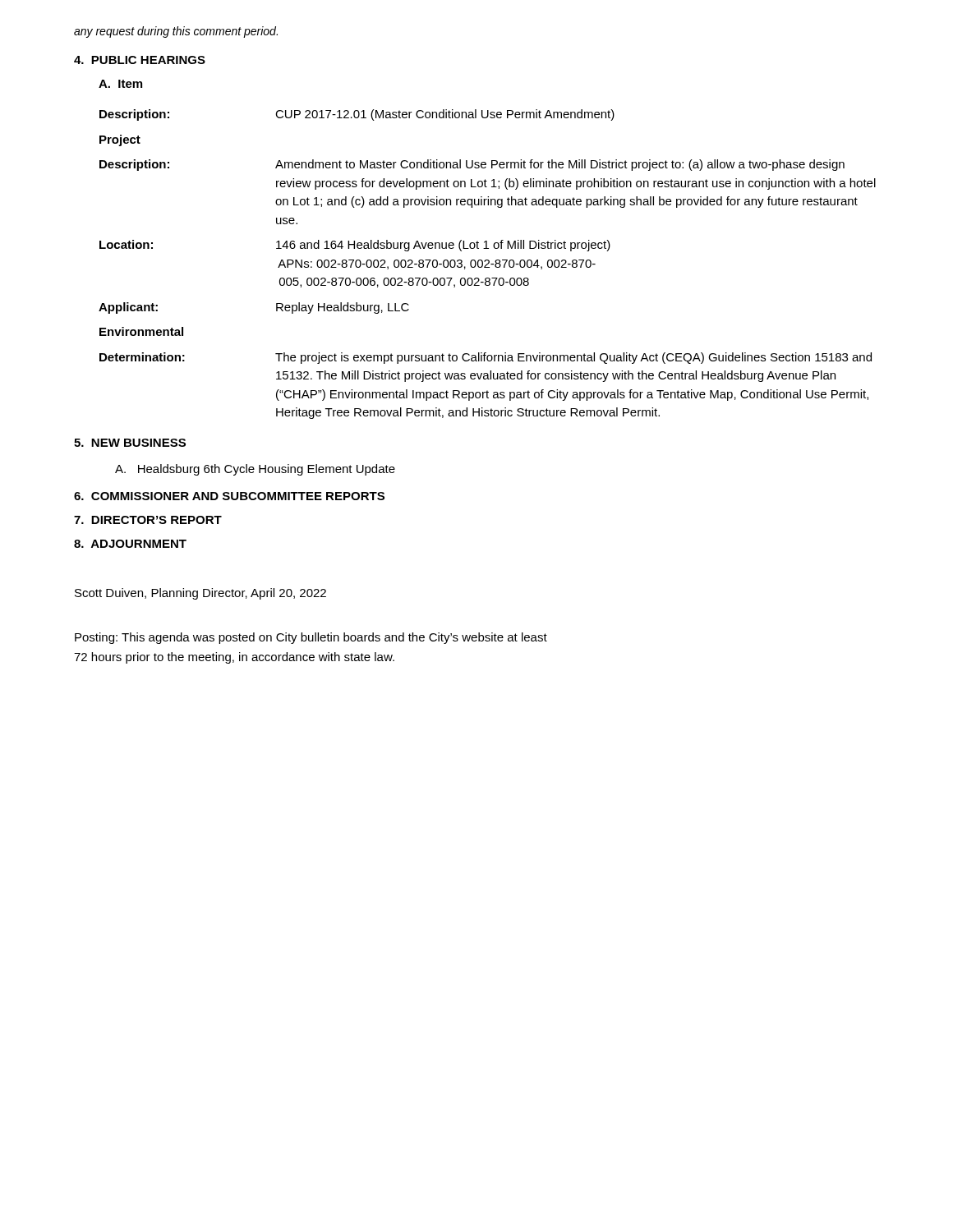
Task: Find the block on this page that starts "Location: 146 and 164 Healdsburg Avenue (Lot"
Action: [x=489, y=263]
